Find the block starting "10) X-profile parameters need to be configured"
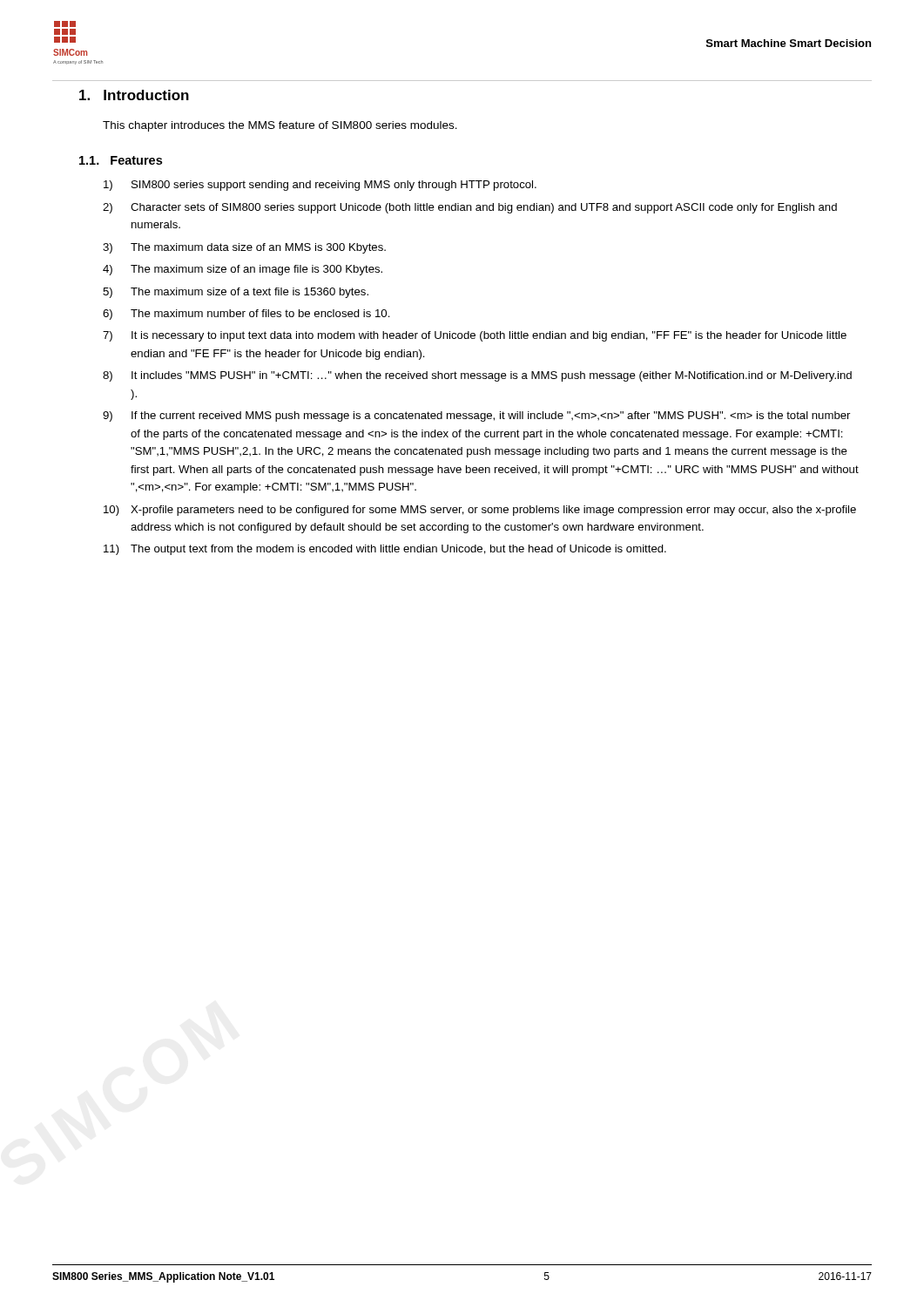 coord(481,518)
